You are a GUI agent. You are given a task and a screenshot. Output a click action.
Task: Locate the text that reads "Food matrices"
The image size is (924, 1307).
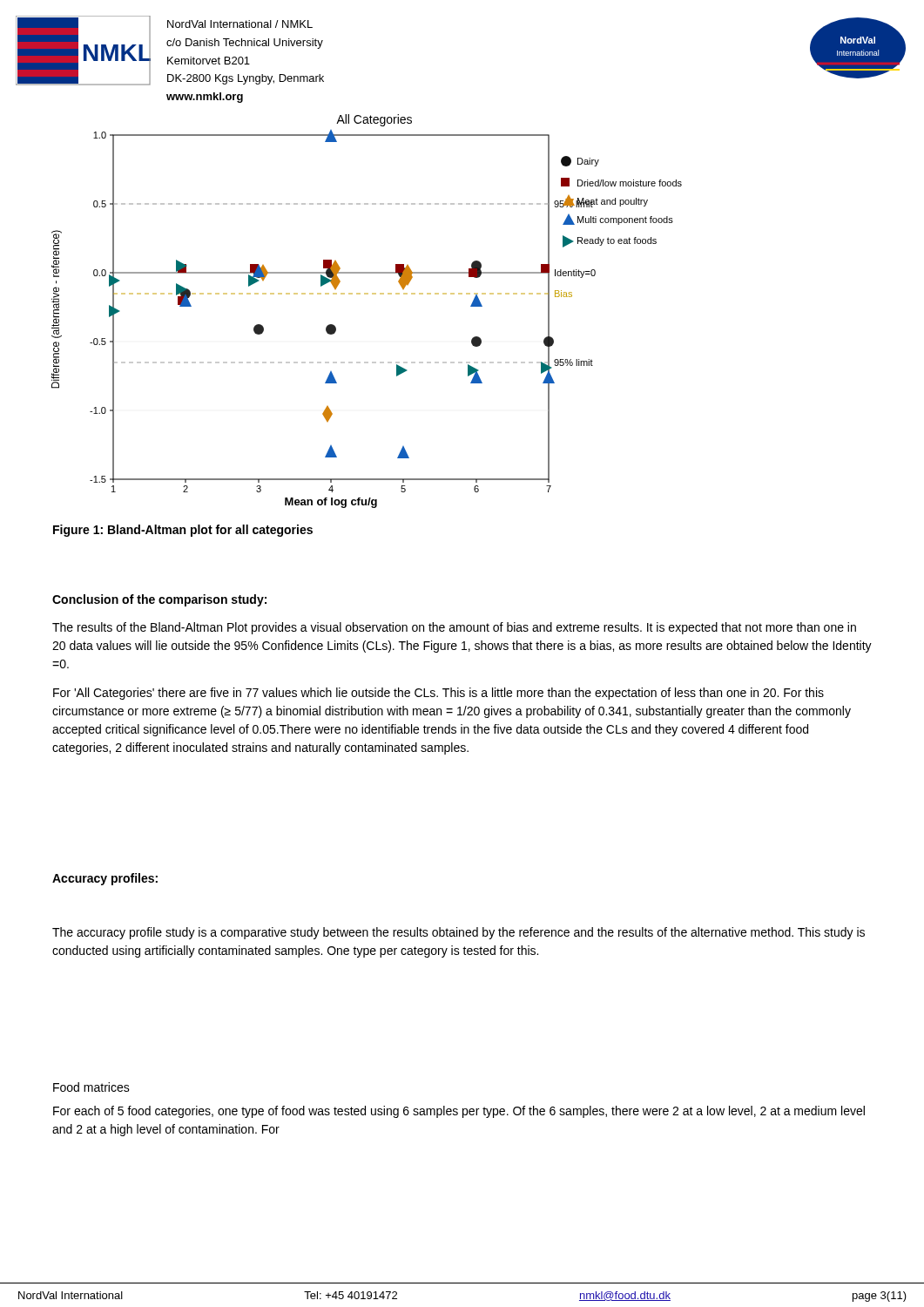91,1087
